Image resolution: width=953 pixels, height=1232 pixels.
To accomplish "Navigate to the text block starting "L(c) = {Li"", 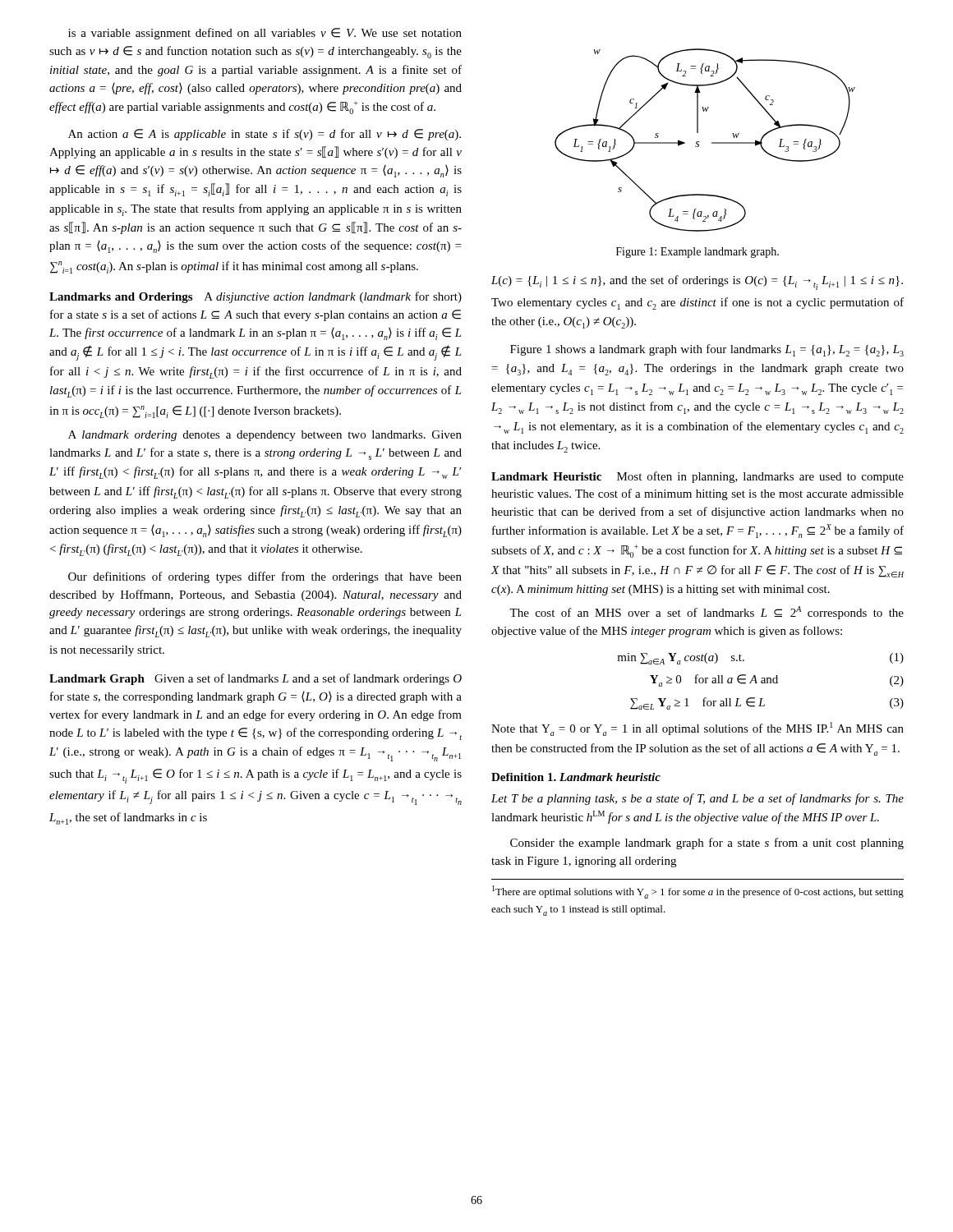I will pyautogui.click(x=698, y=302).
